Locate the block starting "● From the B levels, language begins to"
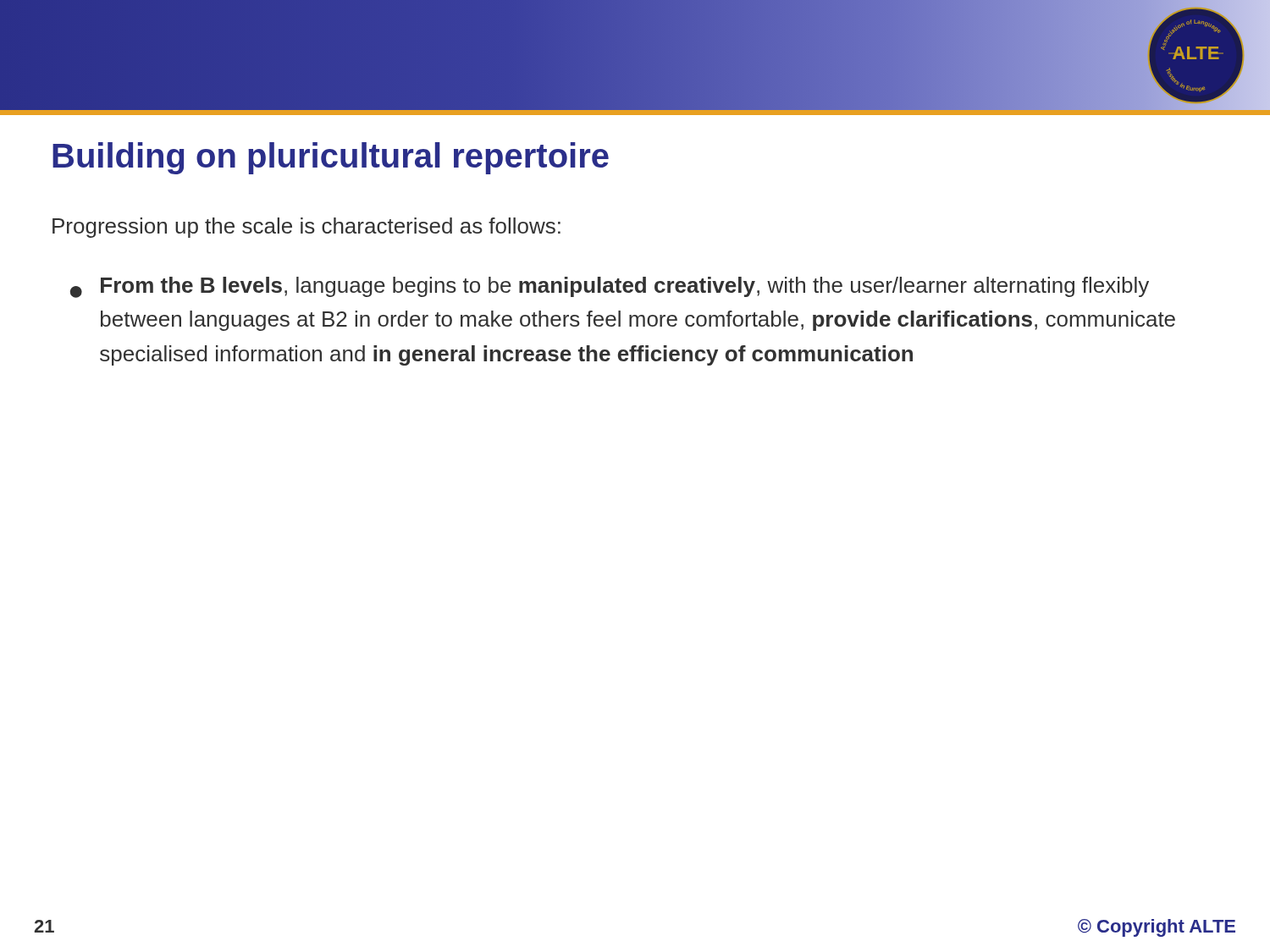Screen dimensions: 952x1270 coord(643,319)
